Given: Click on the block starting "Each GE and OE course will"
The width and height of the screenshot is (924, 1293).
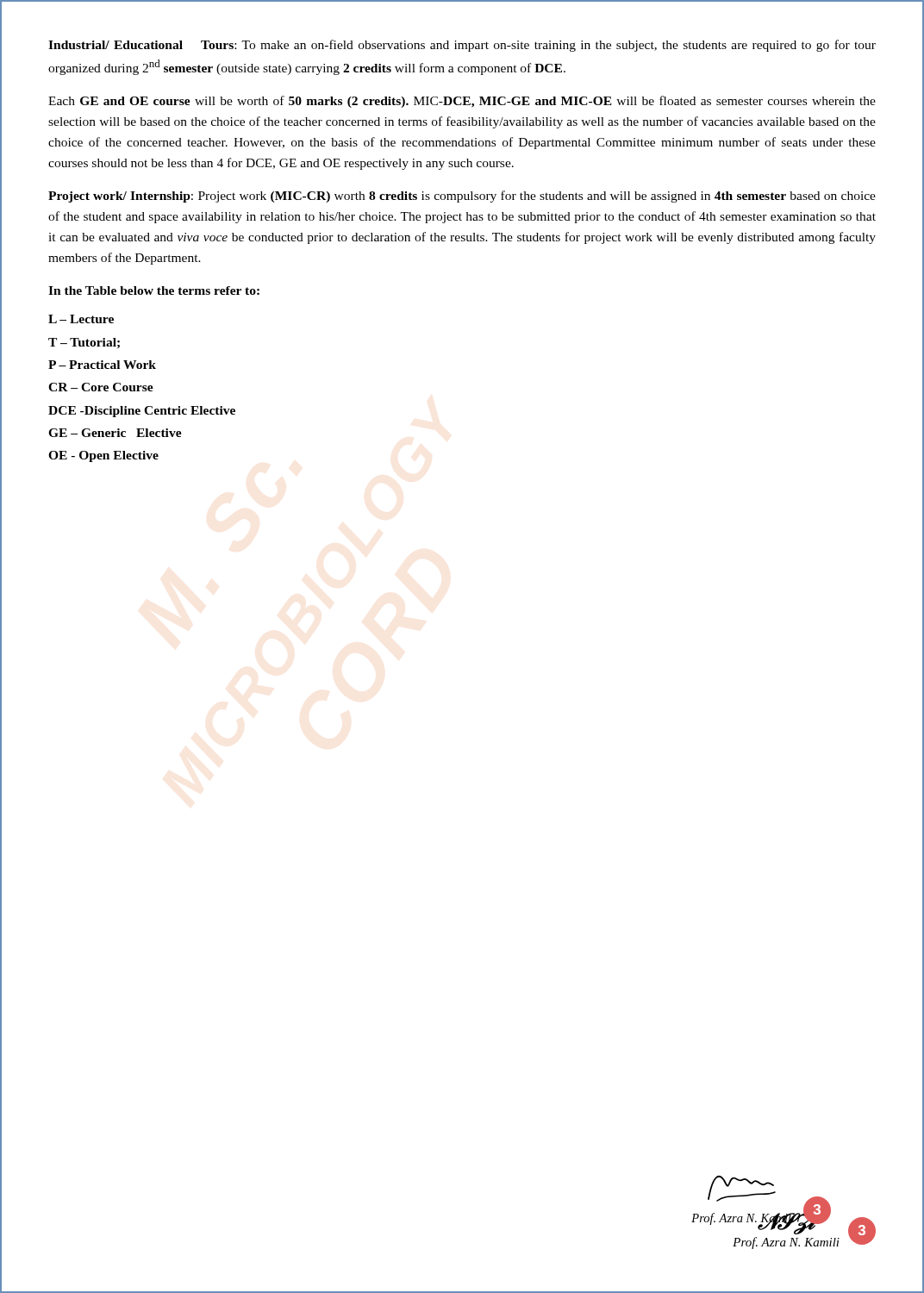Looking at the screenshot, I should coord(462,132).
